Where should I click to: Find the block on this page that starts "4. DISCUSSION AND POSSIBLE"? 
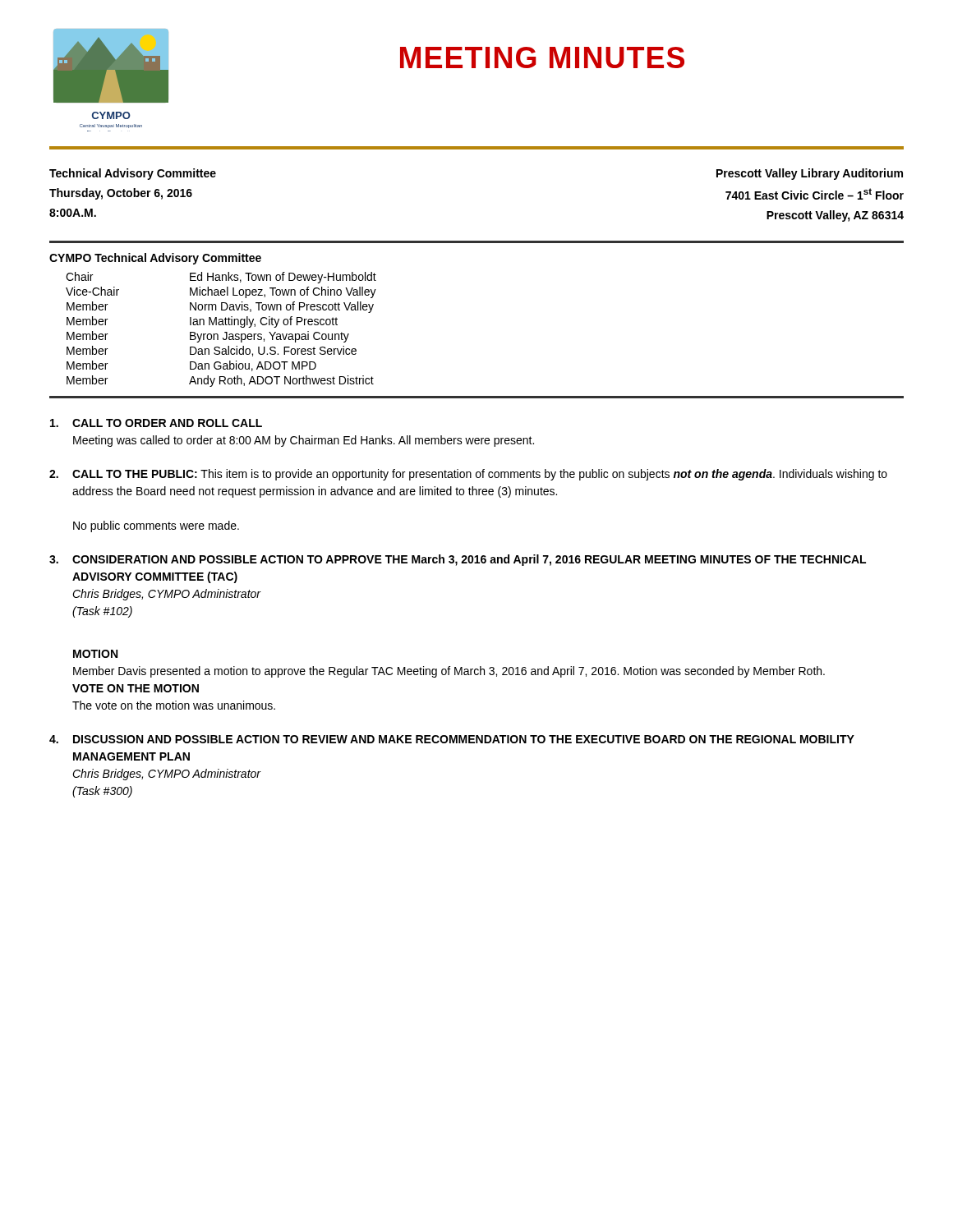click(x=452, y=739)
